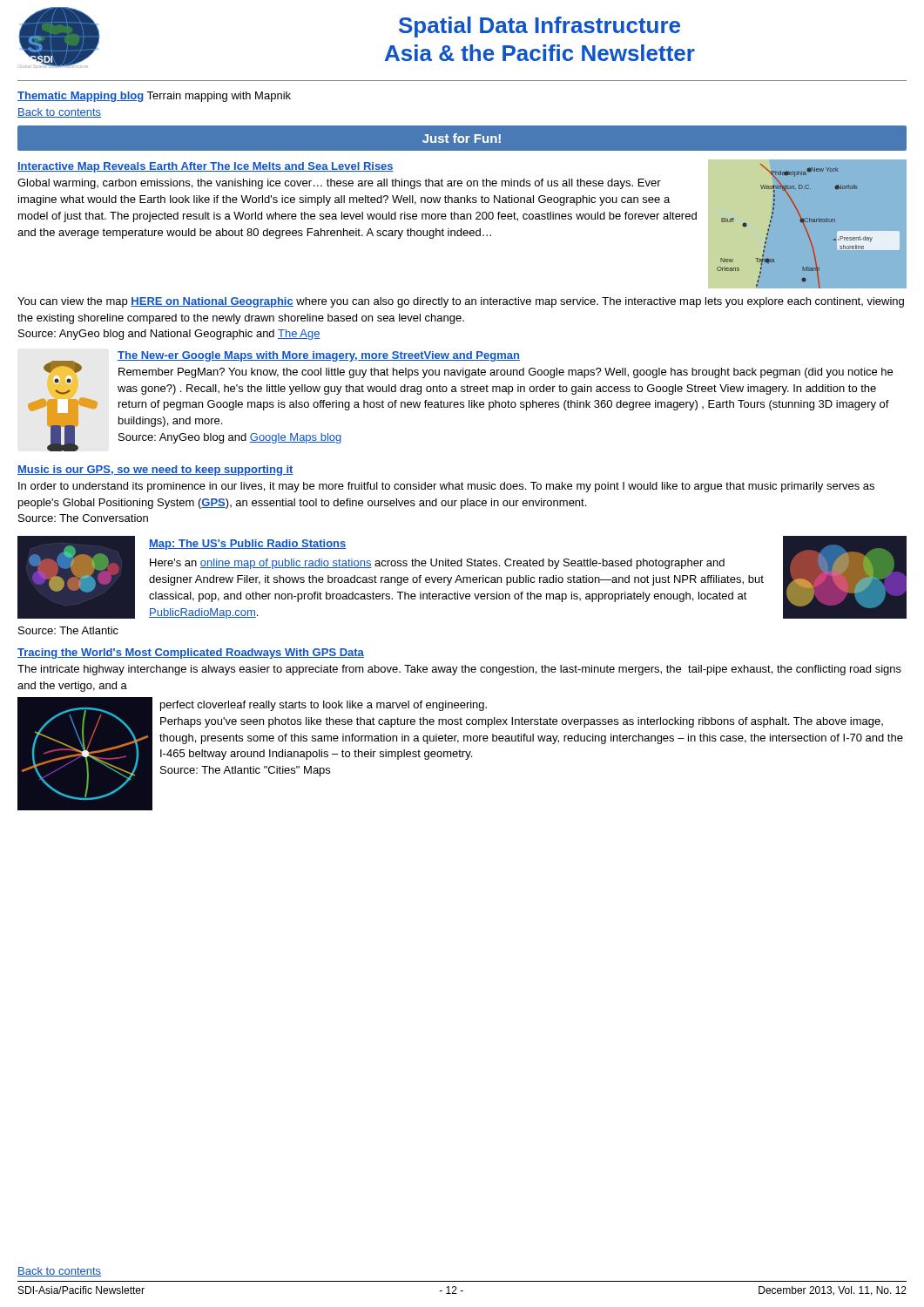Navigate to the text starting "The New-er Google Maps with More imagery, more"
Screen dimensions: 1307x924
[x=319, y=355]
